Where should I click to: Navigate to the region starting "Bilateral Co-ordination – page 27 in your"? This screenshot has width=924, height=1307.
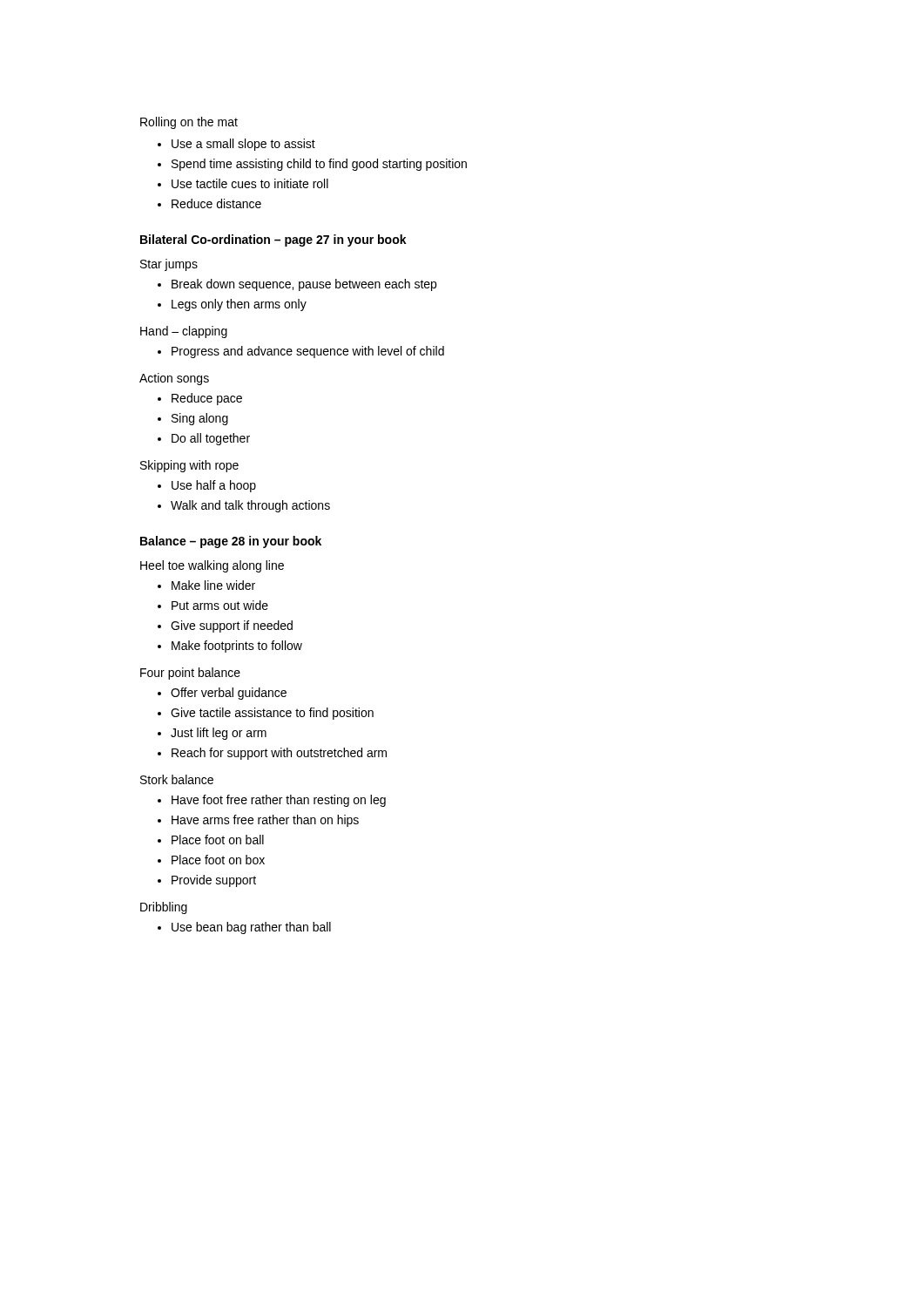[x=273, y=240]
